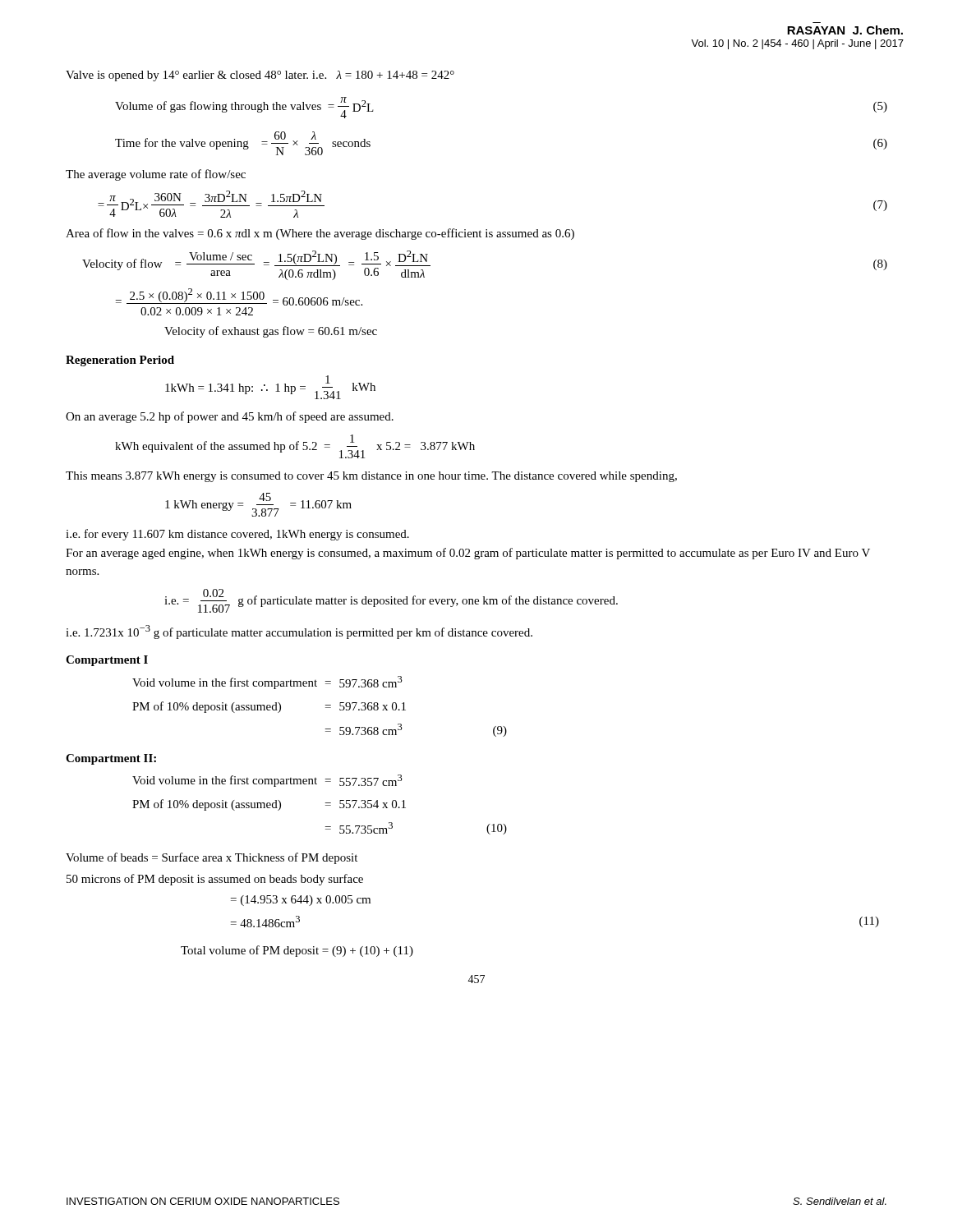Find the text block that reads "Area of flow in"
This screenshot has height=1232, width=953.
coord(320,233)
